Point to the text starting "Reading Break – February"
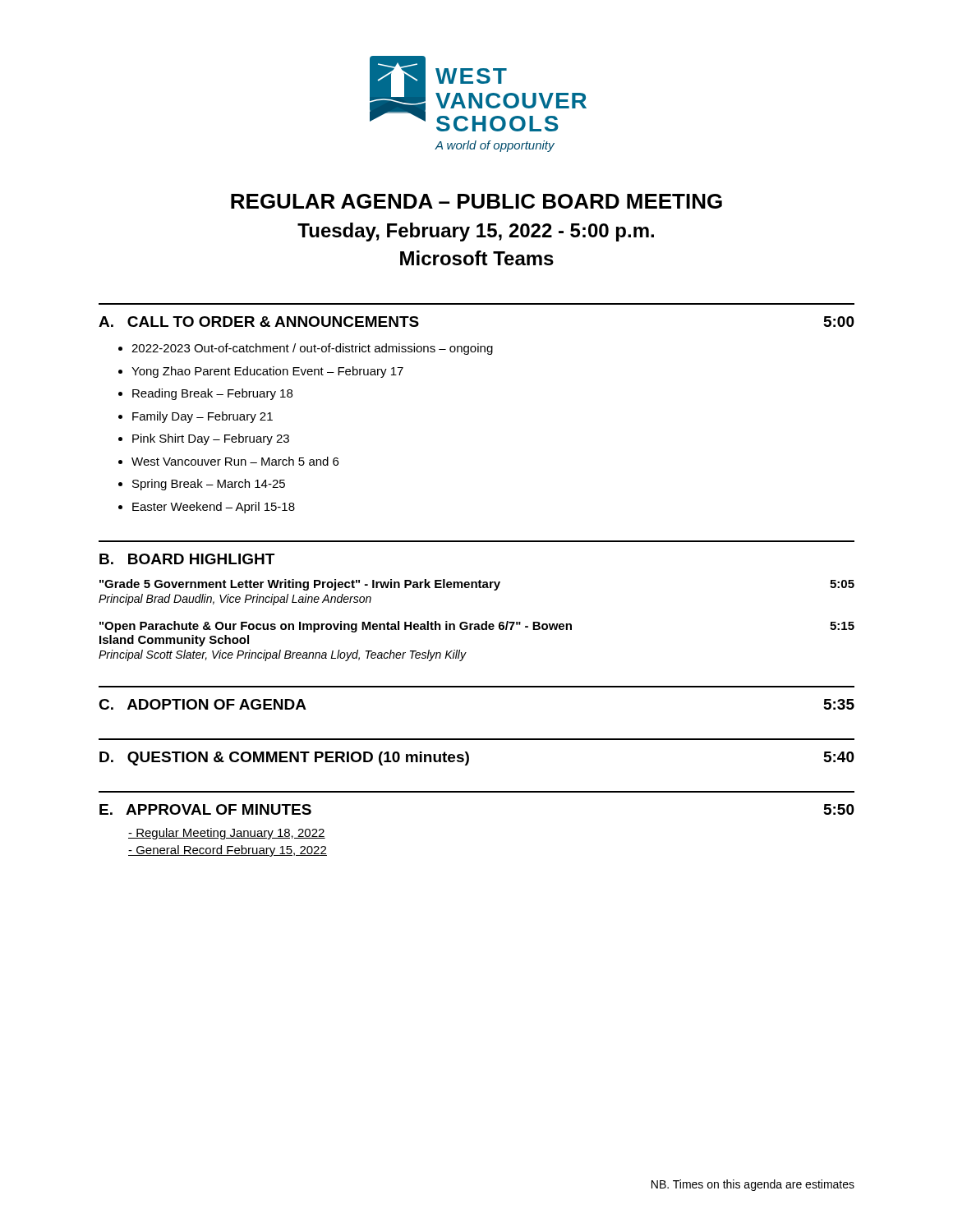The width and height of the screenshot is (953, 1232). pos(212,393)
